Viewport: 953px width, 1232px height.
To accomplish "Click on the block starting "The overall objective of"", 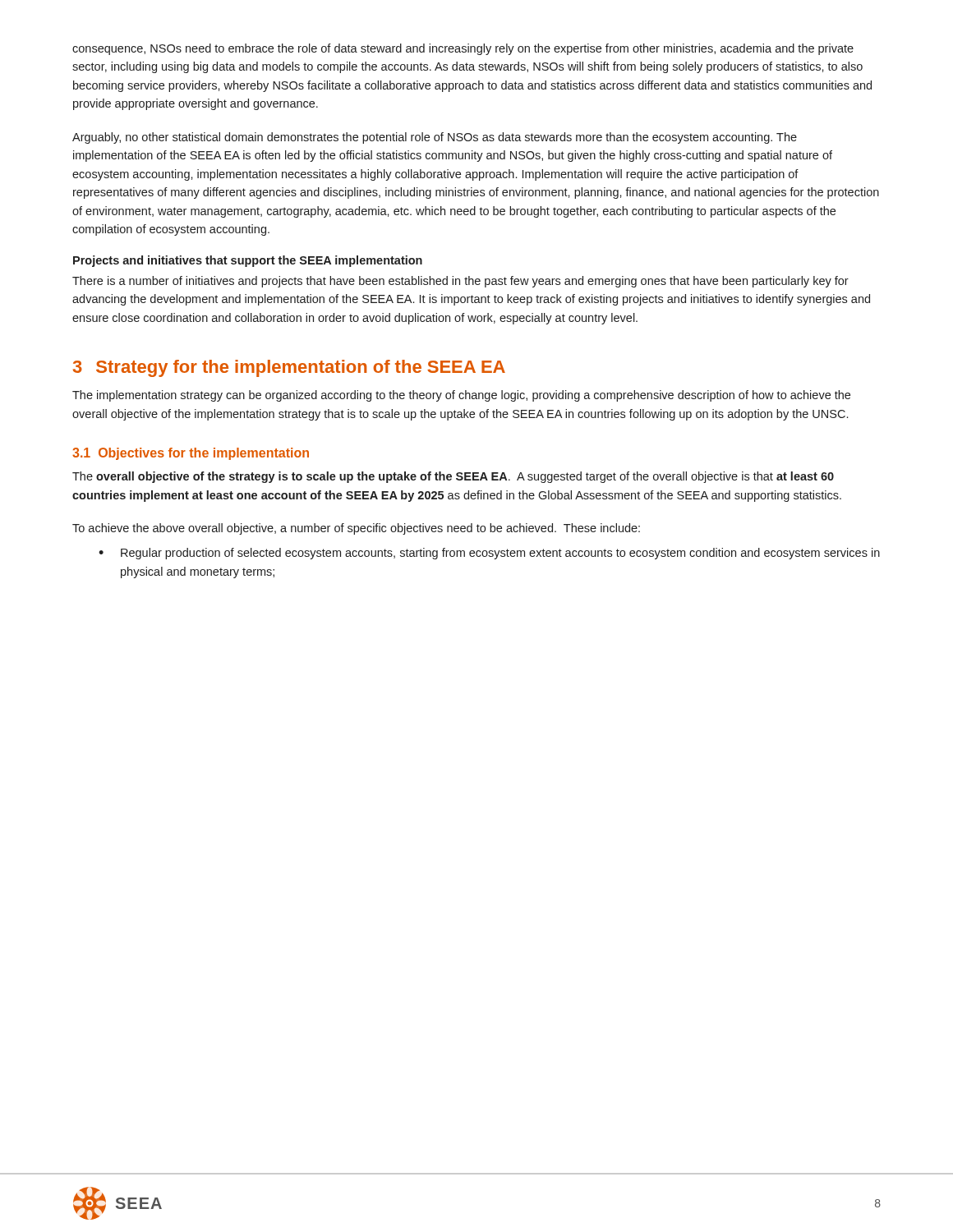I will tap(457, 486).
